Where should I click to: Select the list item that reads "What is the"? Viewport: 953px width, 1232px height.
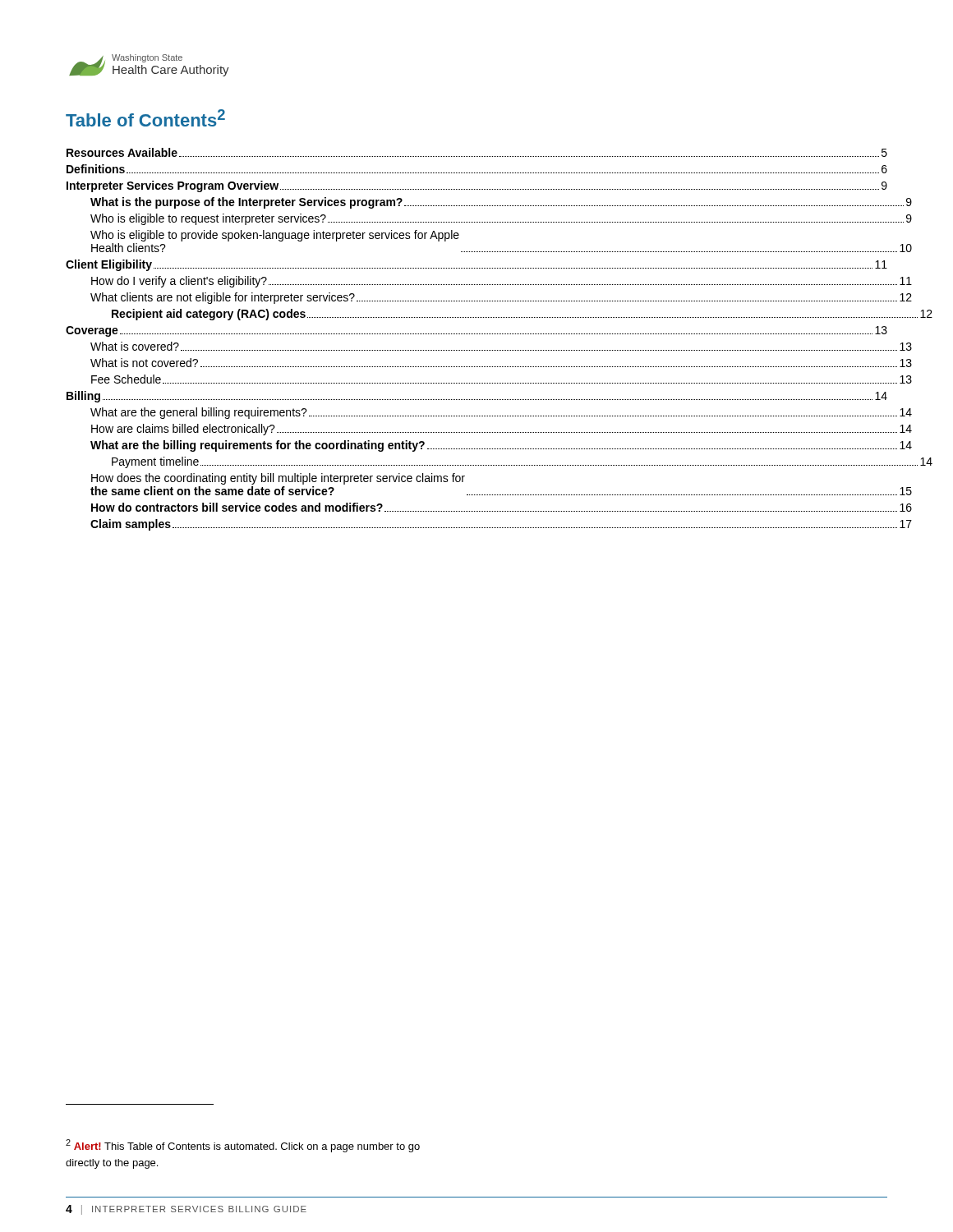pyautogui.click(x=501, y=202)
